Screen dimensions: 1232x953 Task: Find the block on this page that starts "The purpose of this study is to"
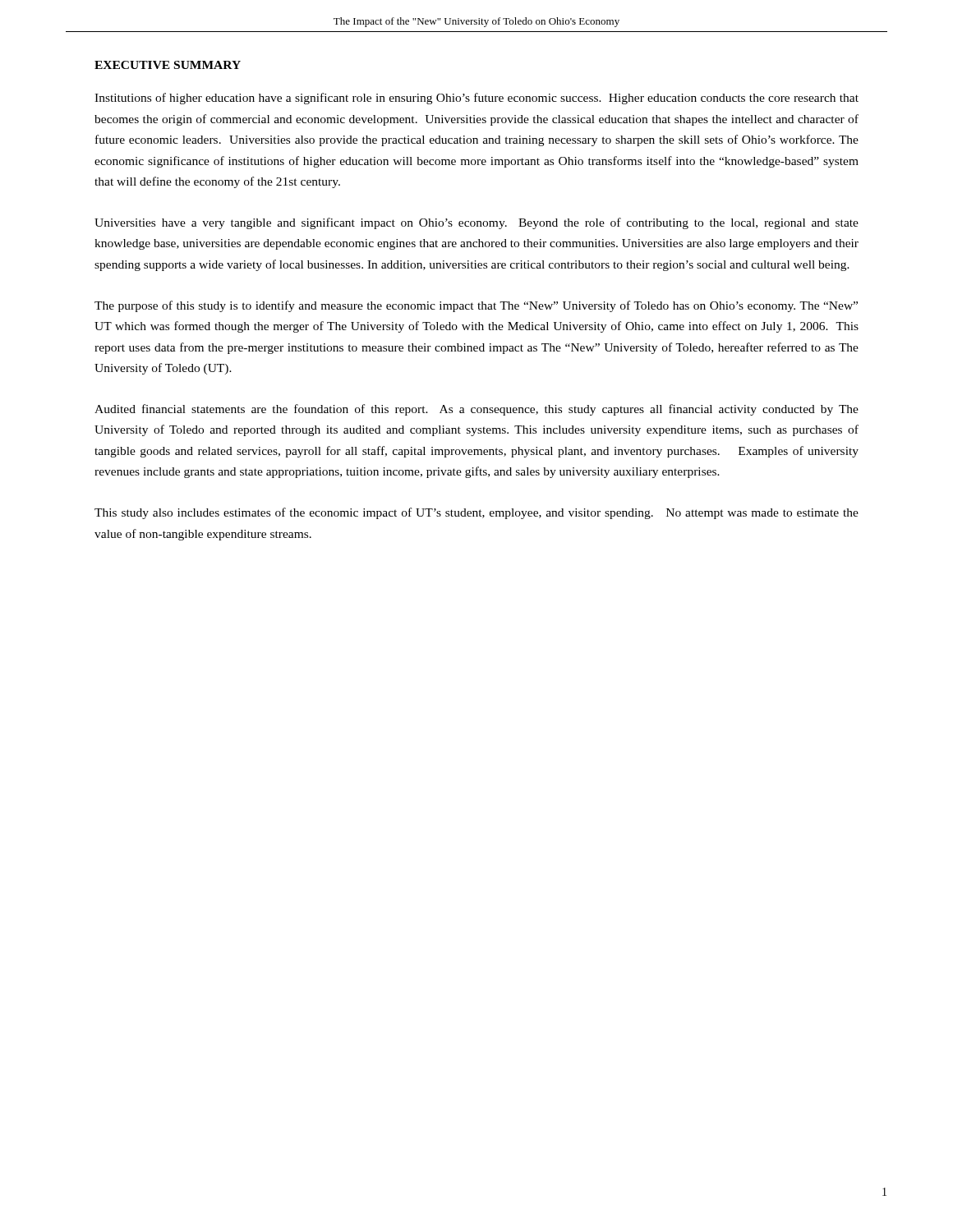476,336
